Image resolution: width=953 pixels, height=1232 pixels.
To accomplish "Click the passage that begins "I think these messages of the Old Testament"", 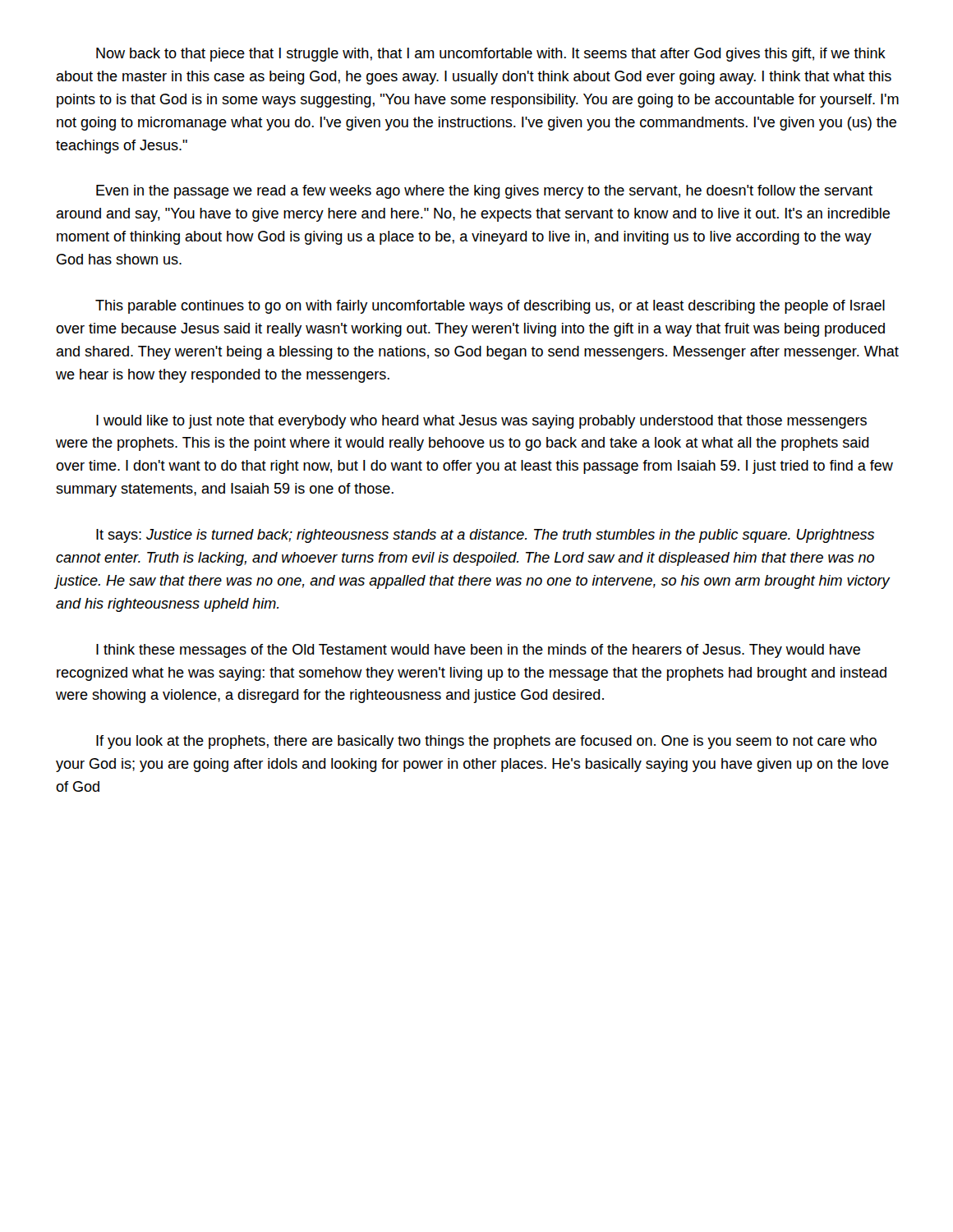I will pyautogui.click(x=472, y=672).
